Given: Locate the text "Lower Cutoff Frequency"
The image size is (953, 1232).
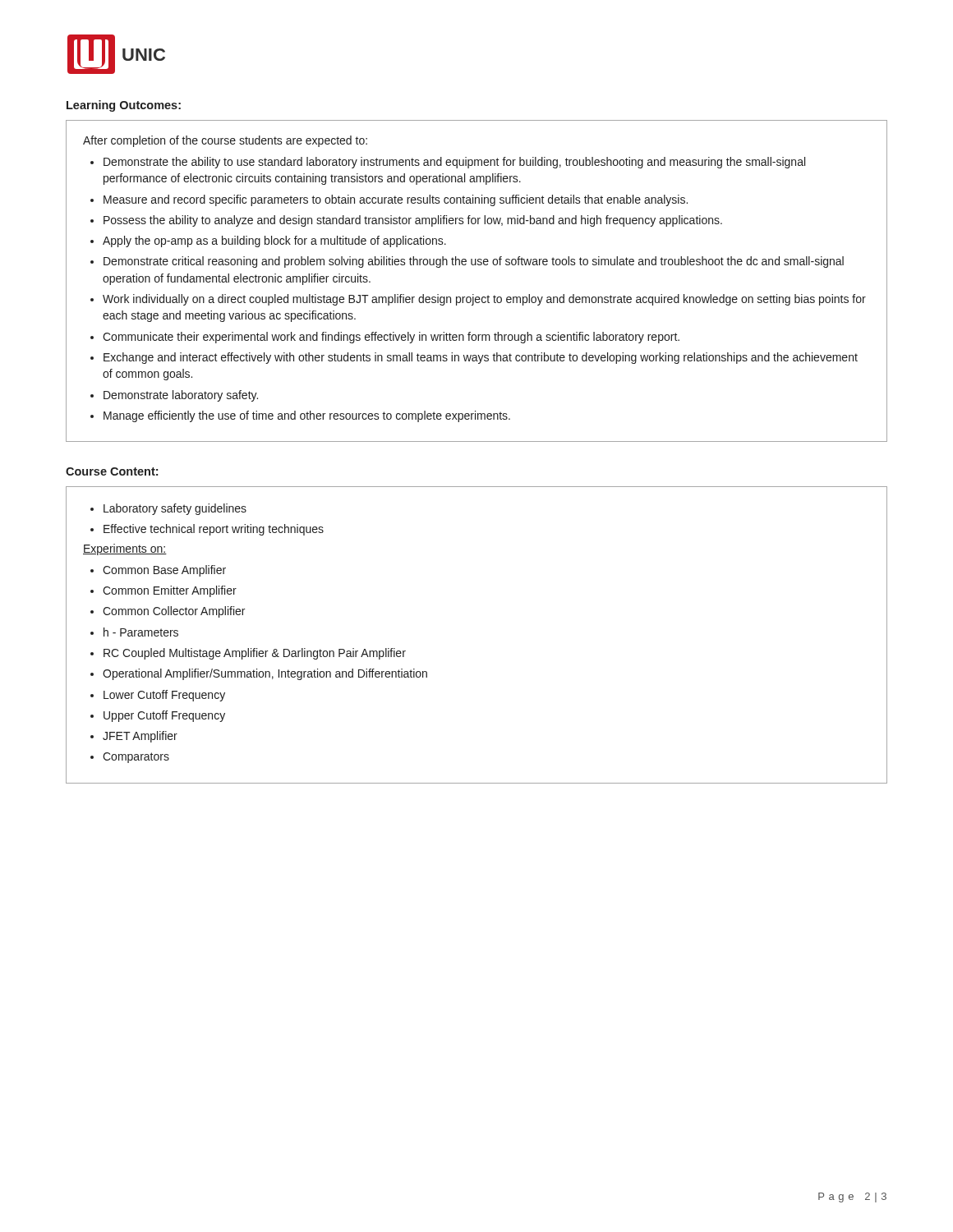Looking at the screenshot, I should pos(164,694).
